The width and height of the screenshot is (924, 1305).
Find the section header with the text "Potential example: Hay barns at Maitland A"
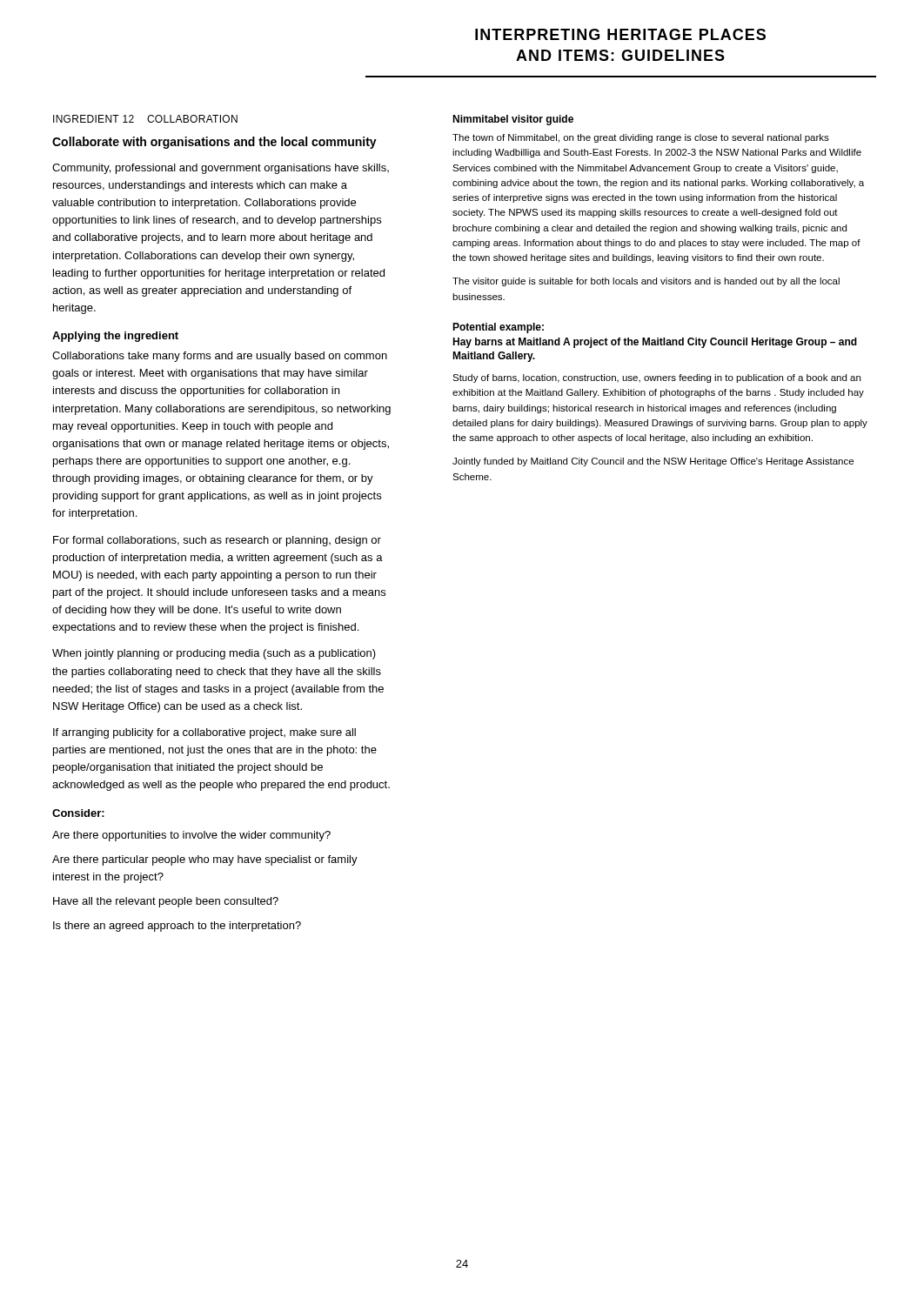[655, 342]
